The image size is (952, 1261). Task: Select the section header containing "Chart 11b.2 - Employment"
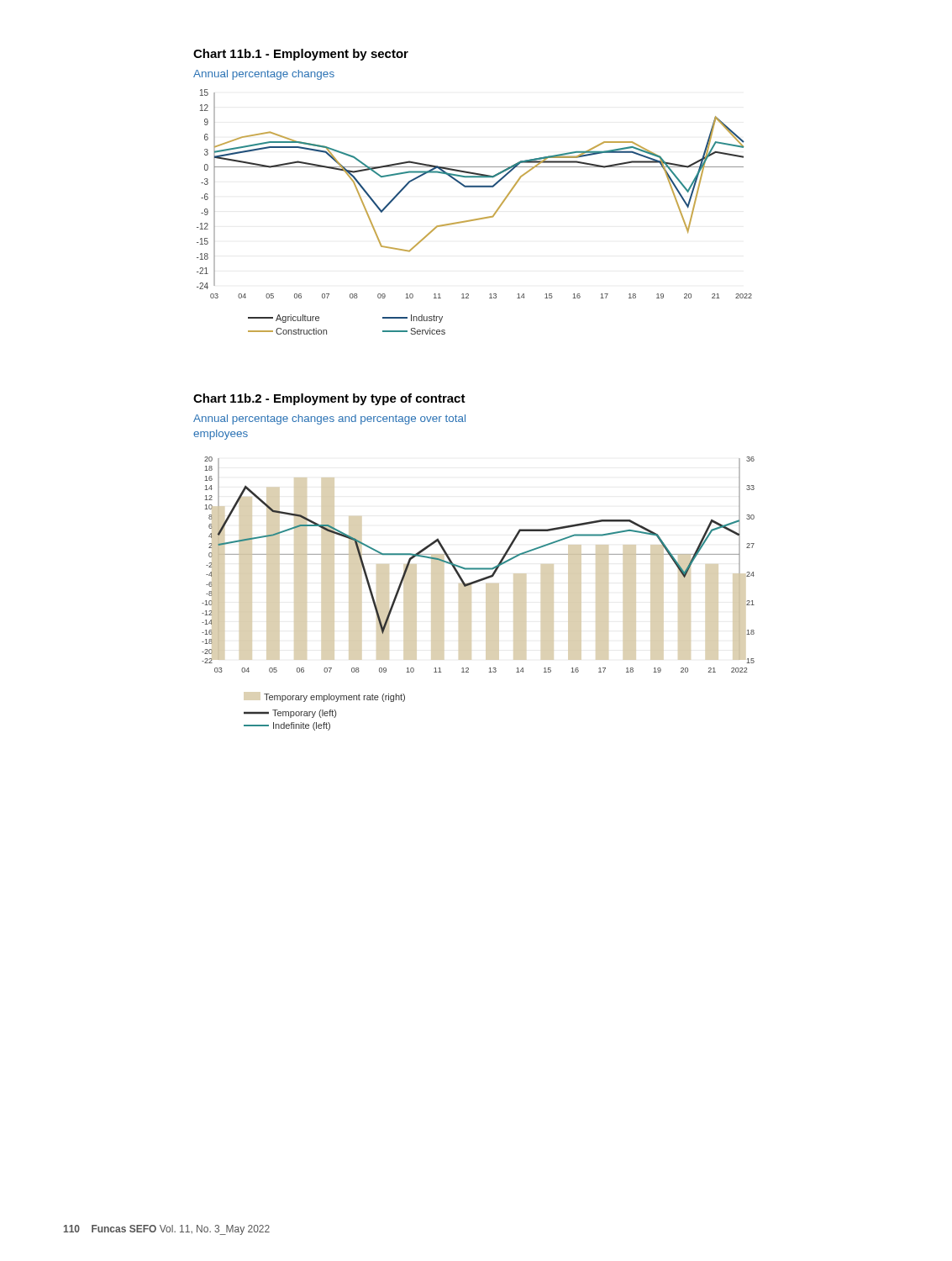coord(329,398)
